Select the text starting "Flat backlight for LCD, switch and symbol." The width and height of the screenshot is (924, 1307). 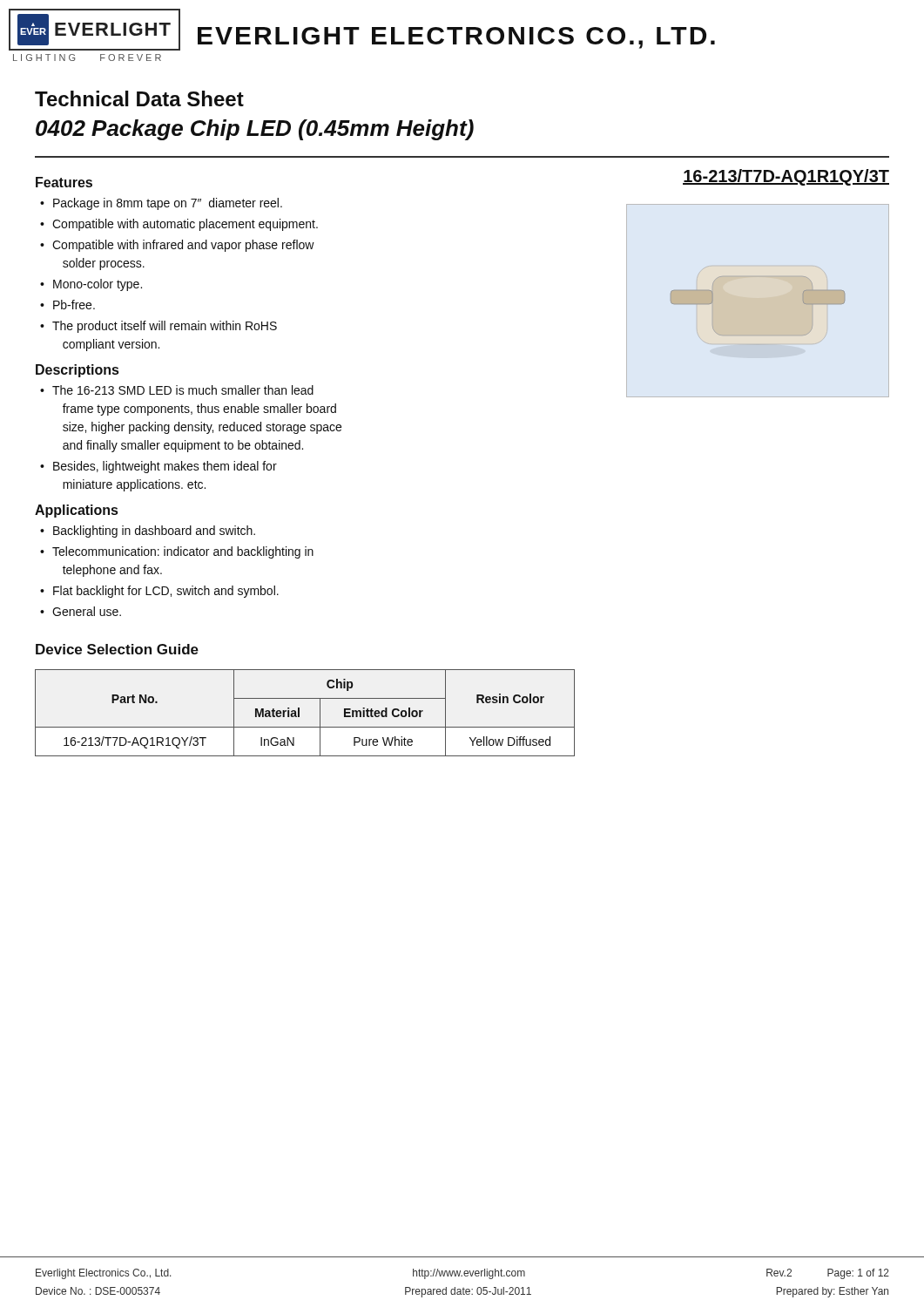click(x=166, y=591)
